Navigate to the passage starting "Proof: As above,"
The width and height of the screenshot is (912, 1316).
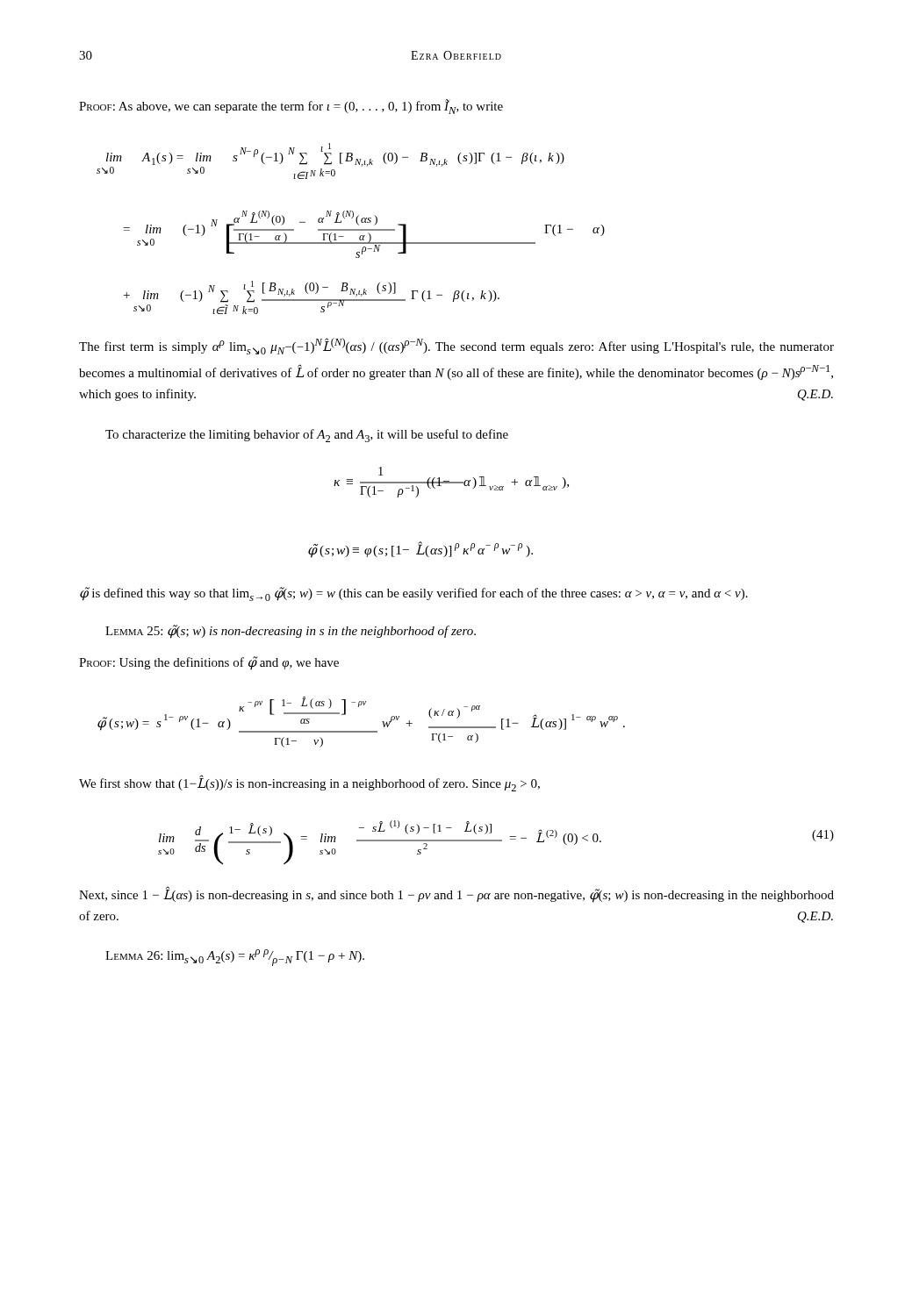291,108
